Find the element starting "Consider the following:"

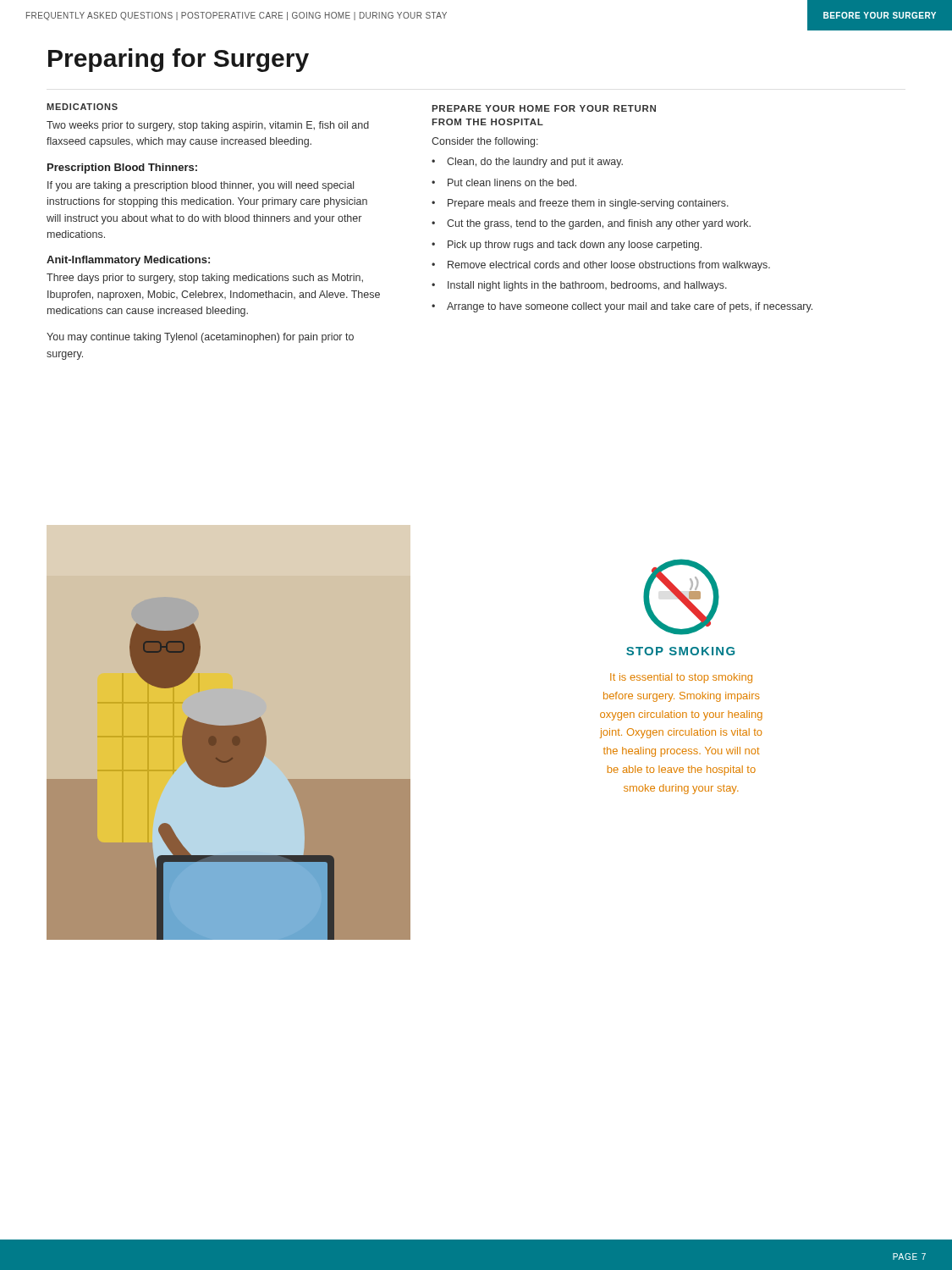[485, 142]
